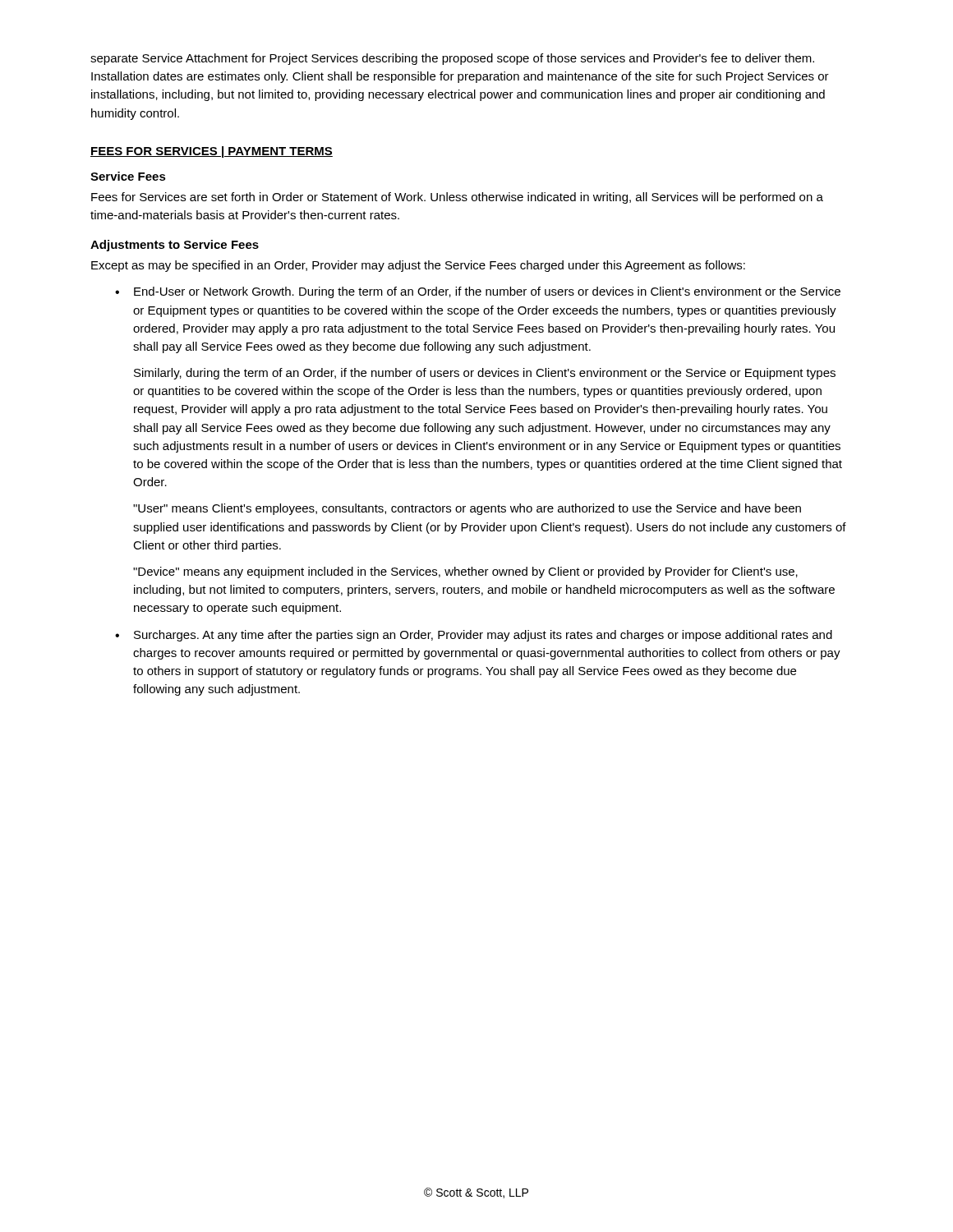The height and width of the screenshot is (1232, 953).
Task: Locate the block of text that opens with "Fees for Services are"
Action: click(457, 206)
